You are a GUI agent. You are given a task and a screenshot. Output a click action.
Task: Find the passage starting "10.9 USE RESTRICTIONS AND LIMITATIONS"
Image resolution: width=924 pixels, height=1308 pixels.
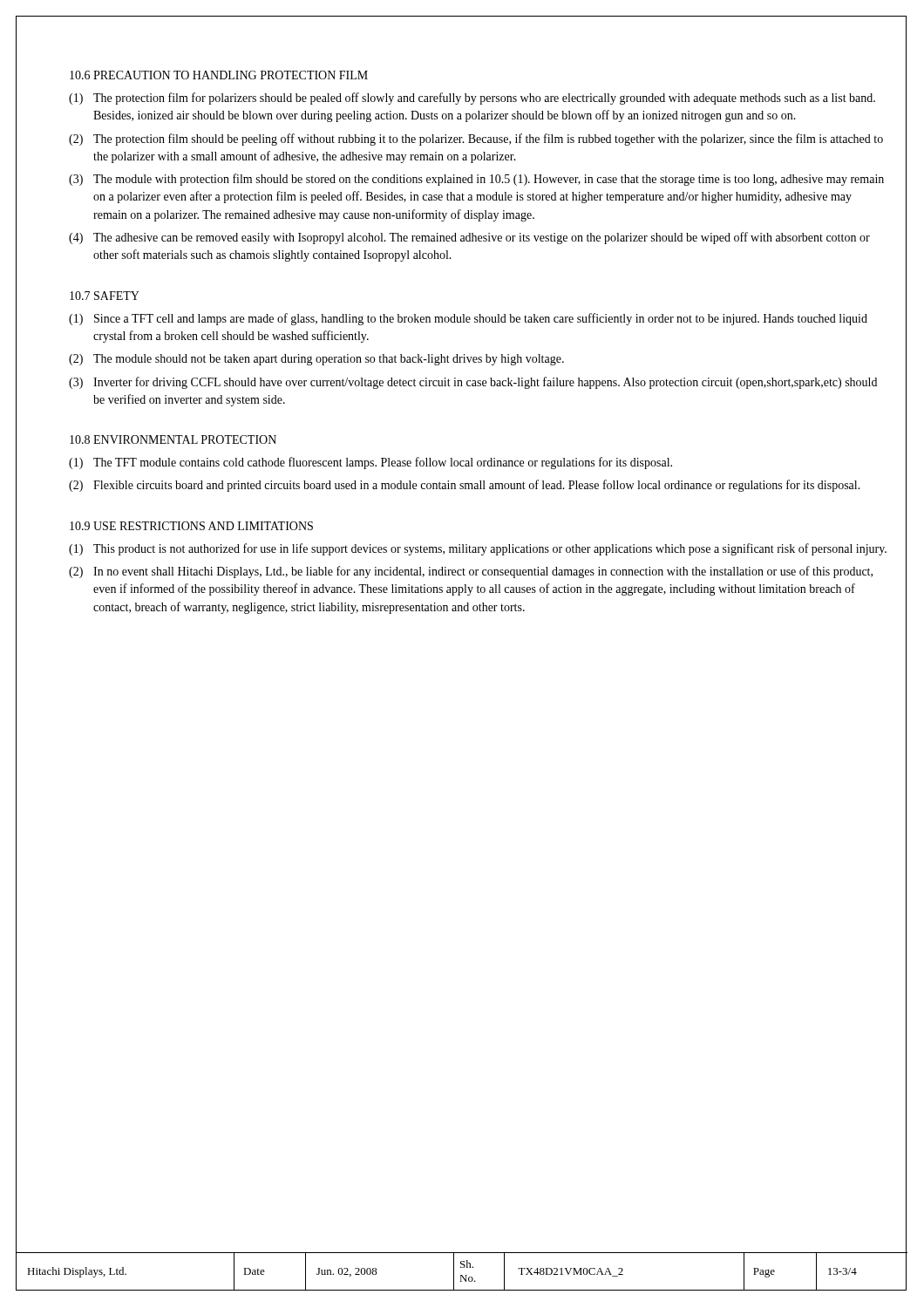191,526
